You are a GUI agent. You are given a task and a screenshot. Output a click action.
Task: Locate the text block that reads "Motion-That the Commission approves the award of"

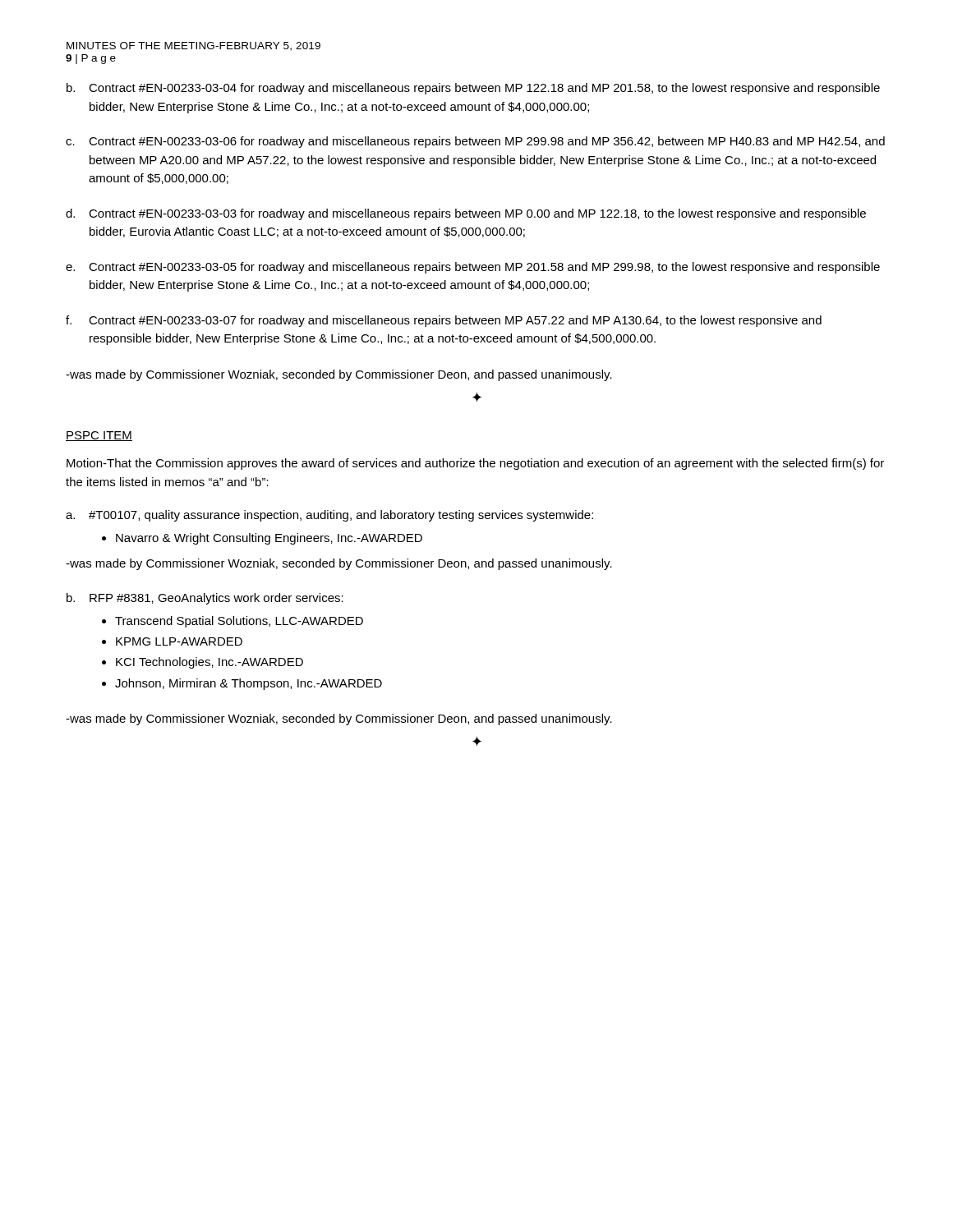(x=475, y=472)
